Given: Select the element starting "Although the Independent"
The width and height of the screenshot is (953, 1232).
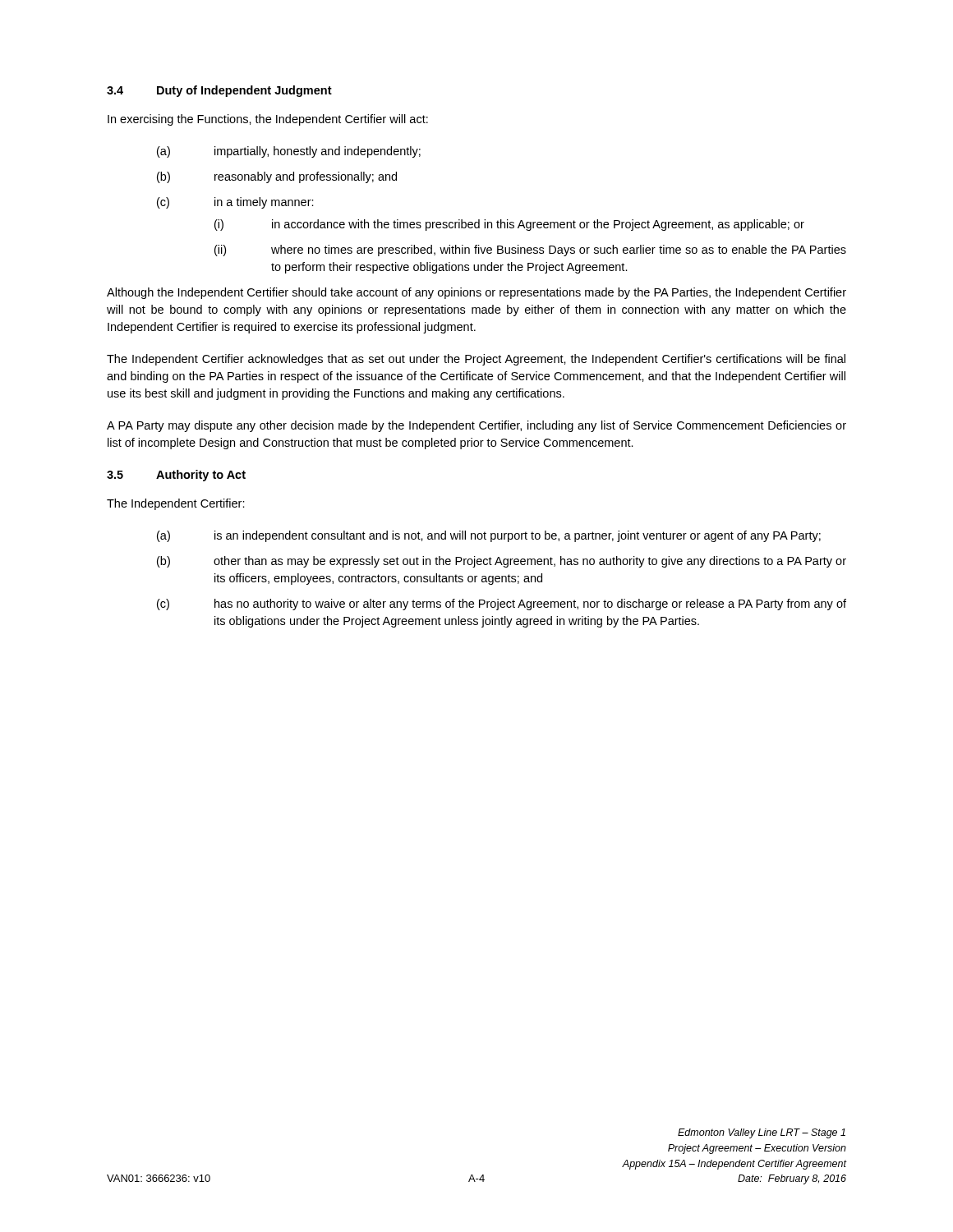Looking at the screenshot, I should coord(476,310).
